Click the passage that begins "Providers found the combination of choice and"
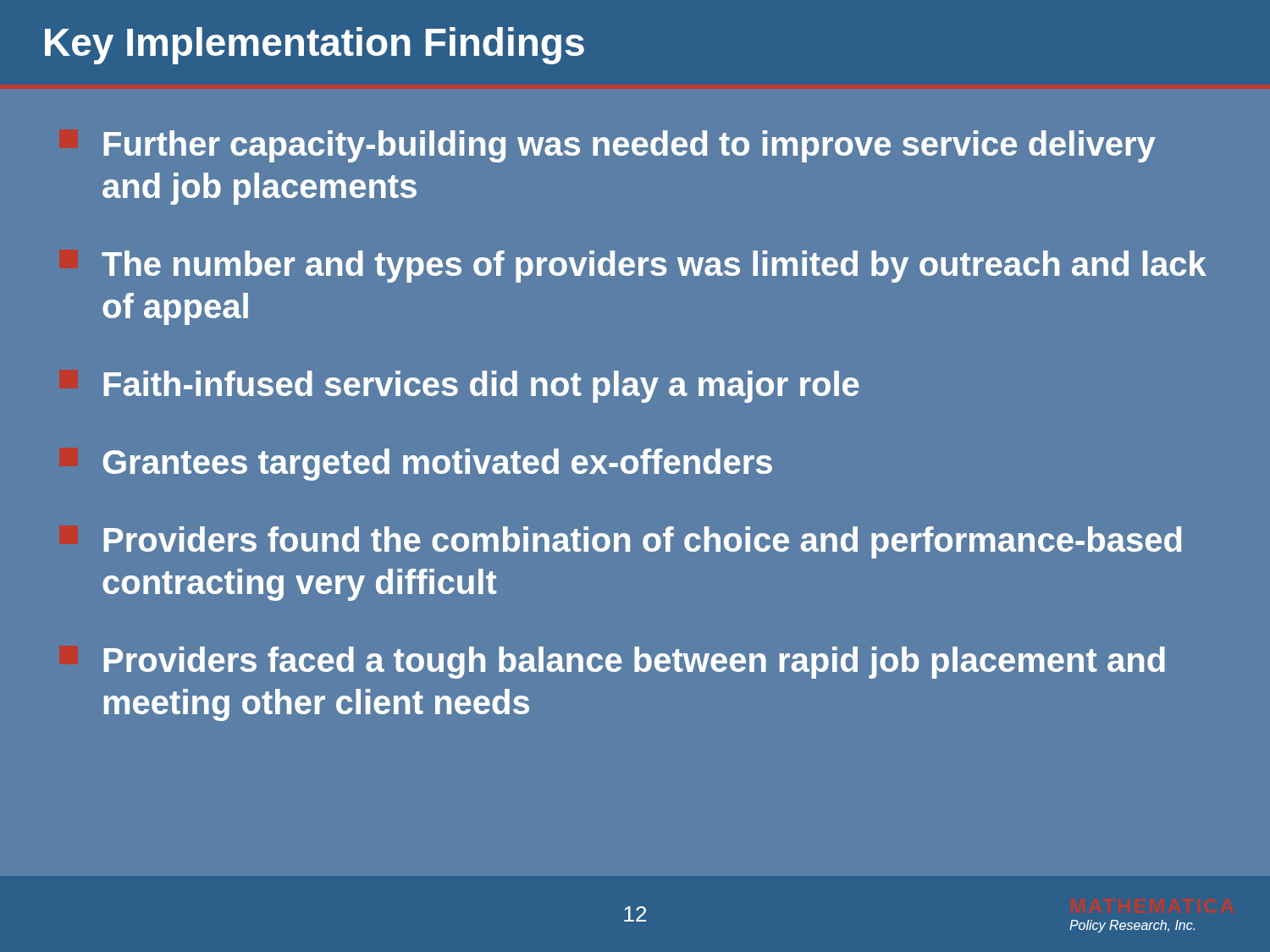1270x952 pixels. (x=639, y=561)
